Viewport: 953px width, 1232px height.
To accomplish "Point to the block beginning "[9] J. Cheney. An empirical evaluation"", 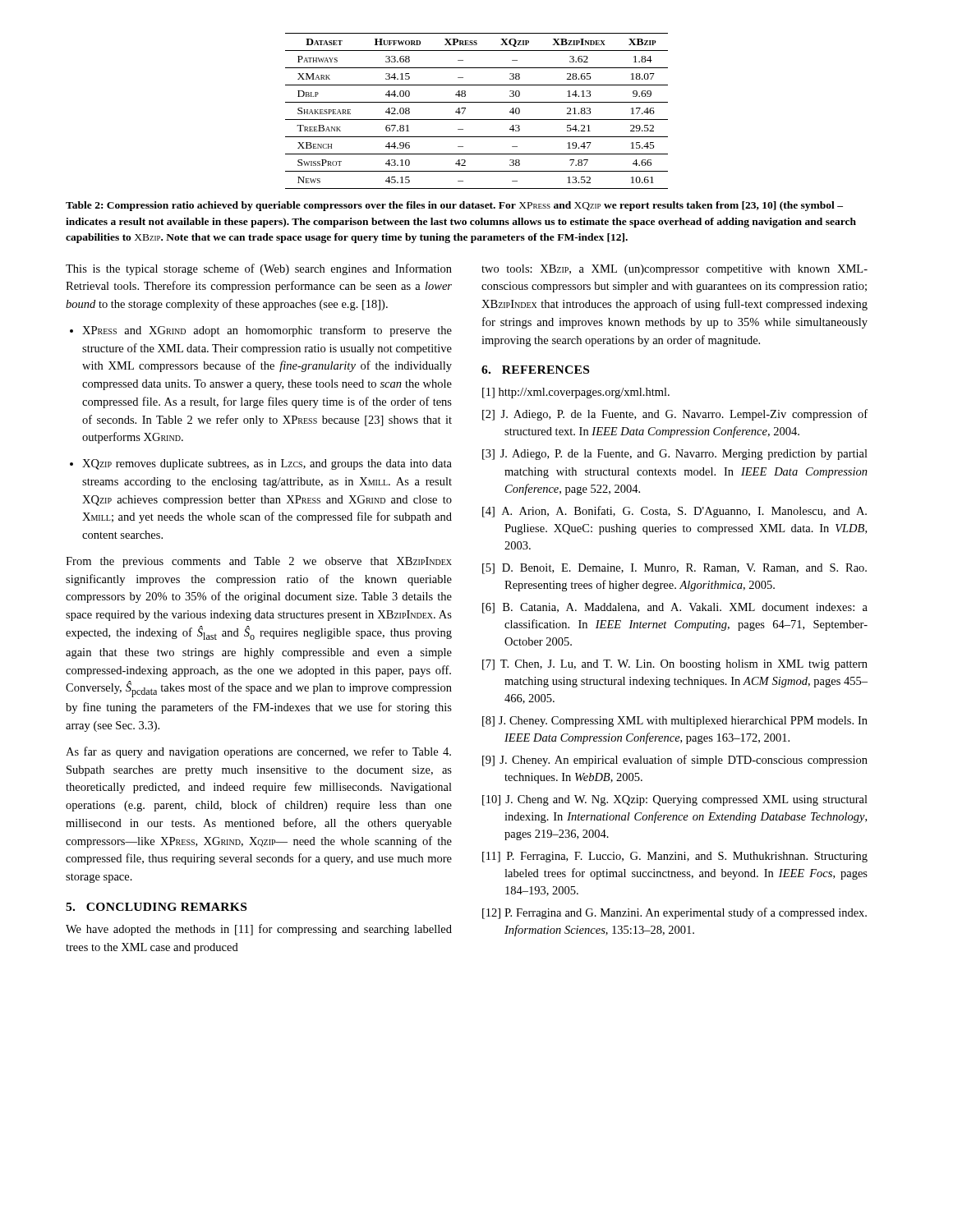I will coord(674,769).
